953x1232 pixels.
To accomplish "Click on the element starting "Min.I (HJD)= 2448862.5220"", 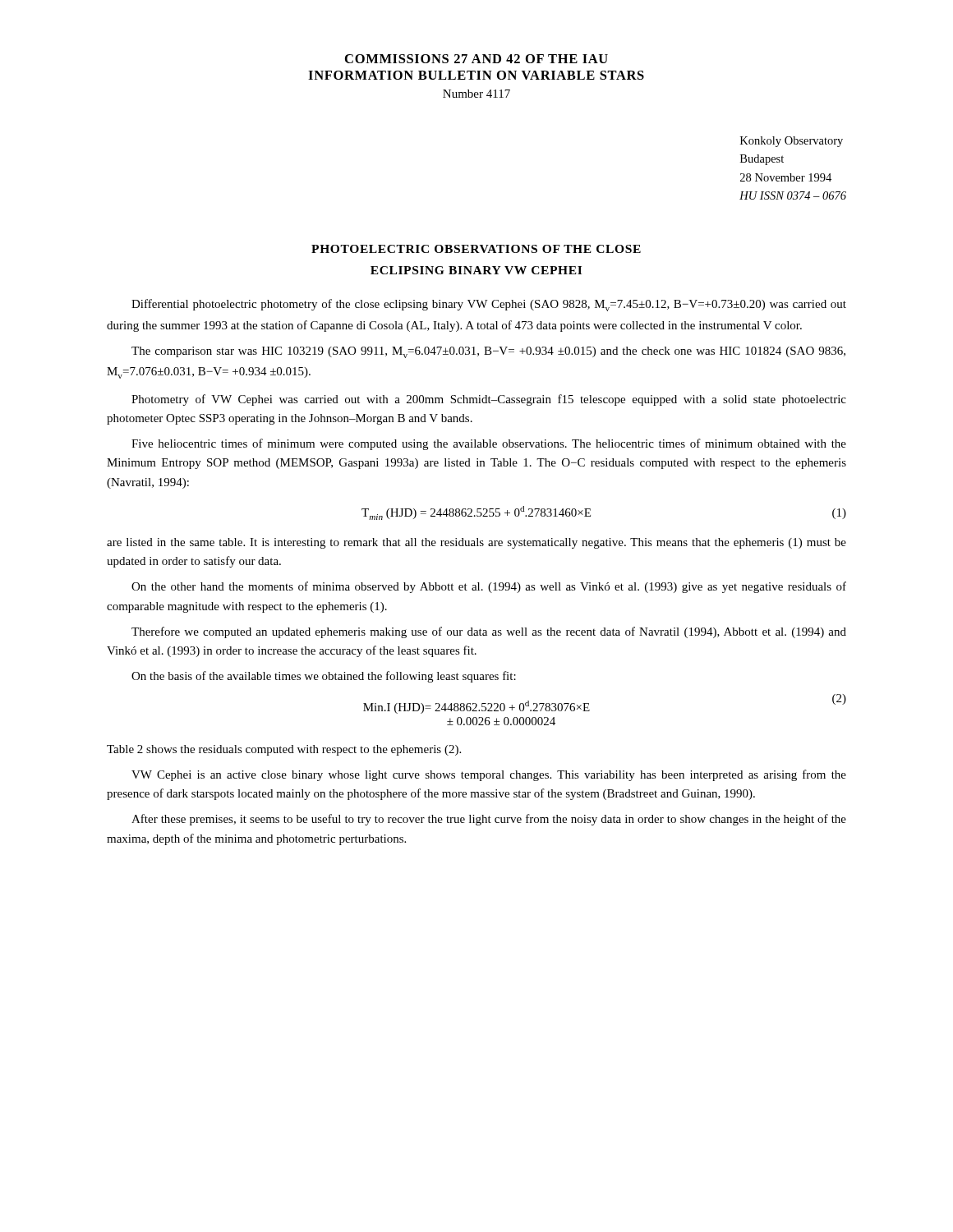I will point(470,704).
